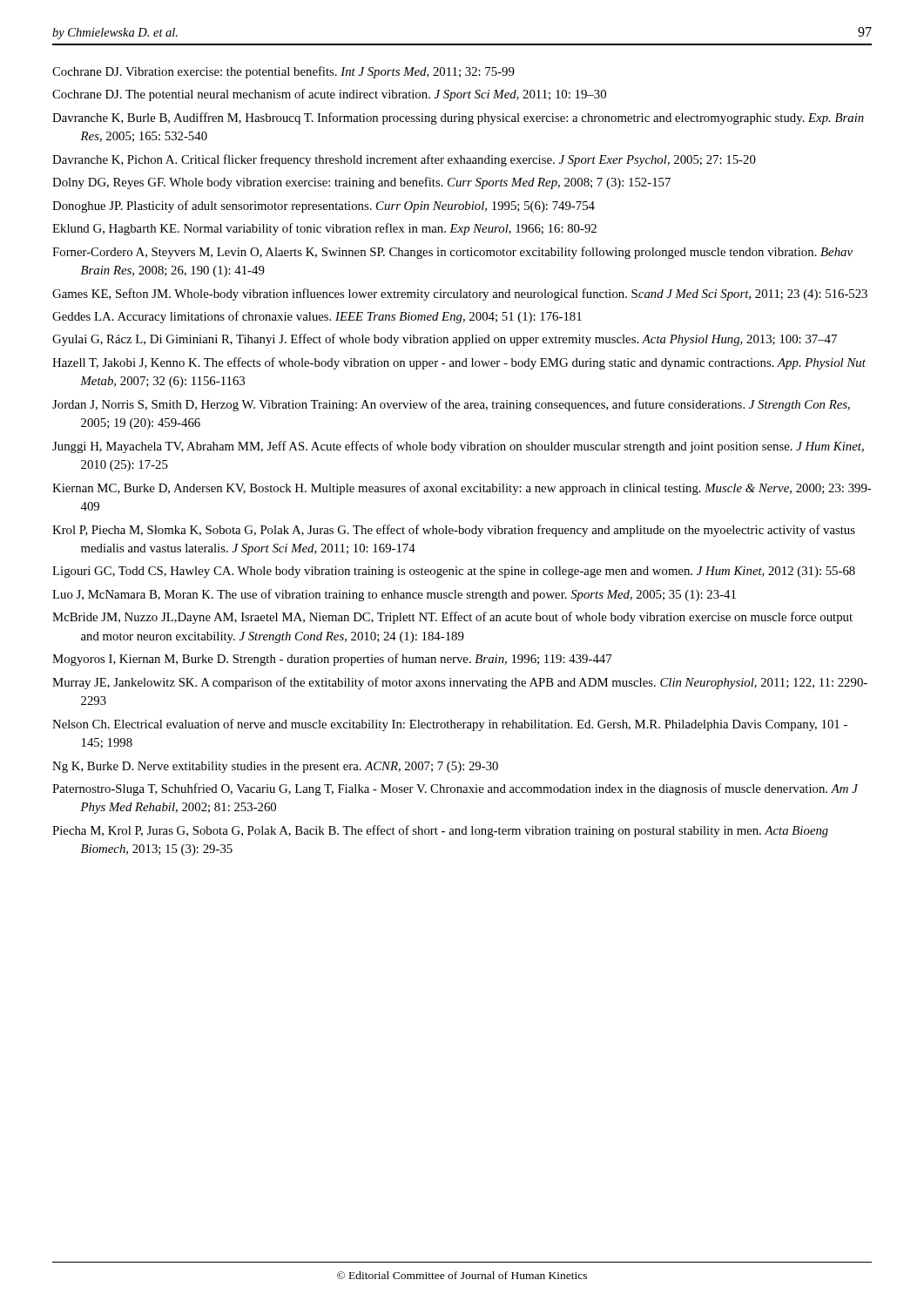Navigate to the text block starting "Davranche K, Pichon A. Critical flicker"
The width and height of the screenshot is (924, 1307).
(404, 159)
